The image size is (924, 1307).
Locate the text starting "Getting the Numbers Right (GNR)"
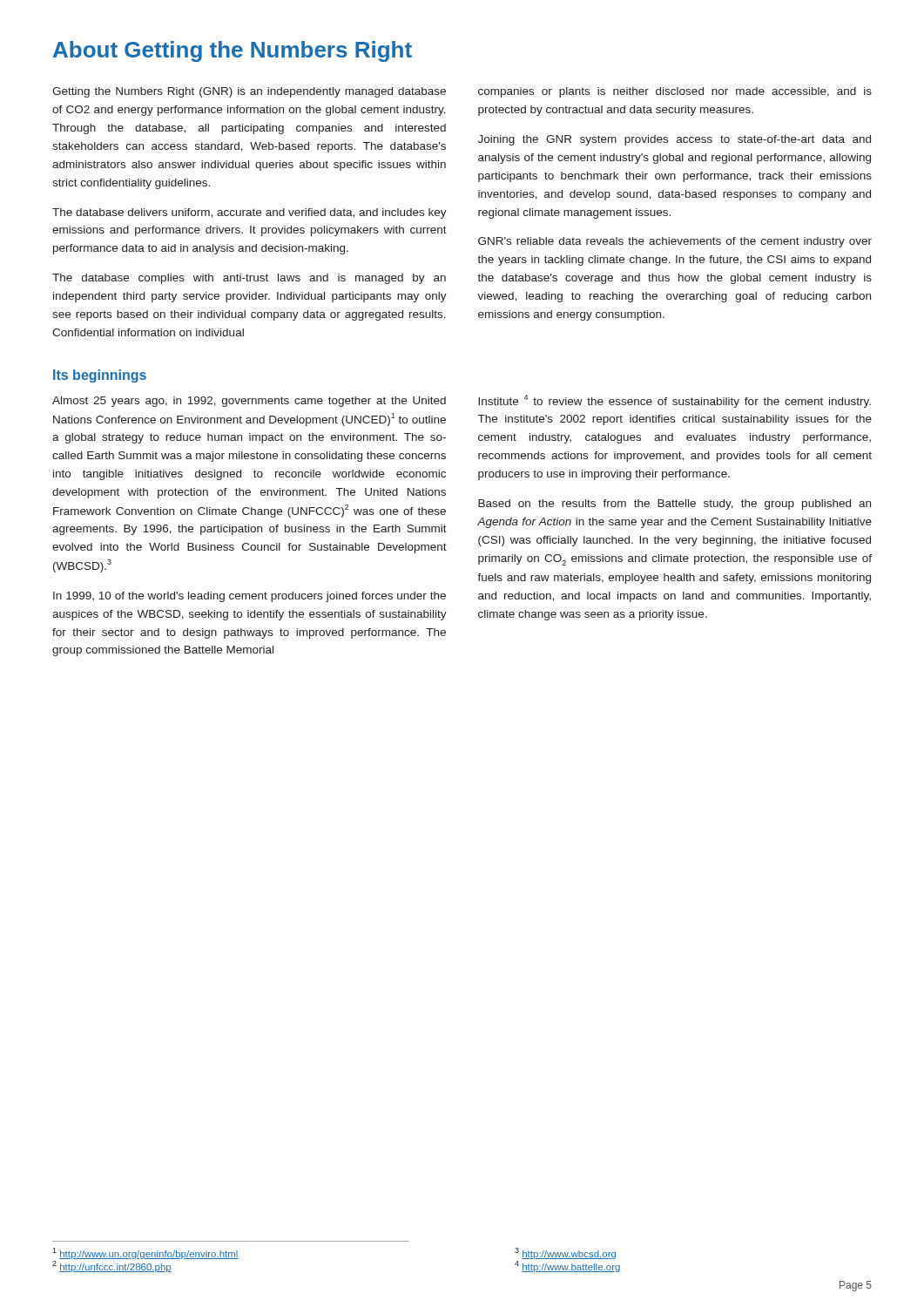tap(249, 213)
